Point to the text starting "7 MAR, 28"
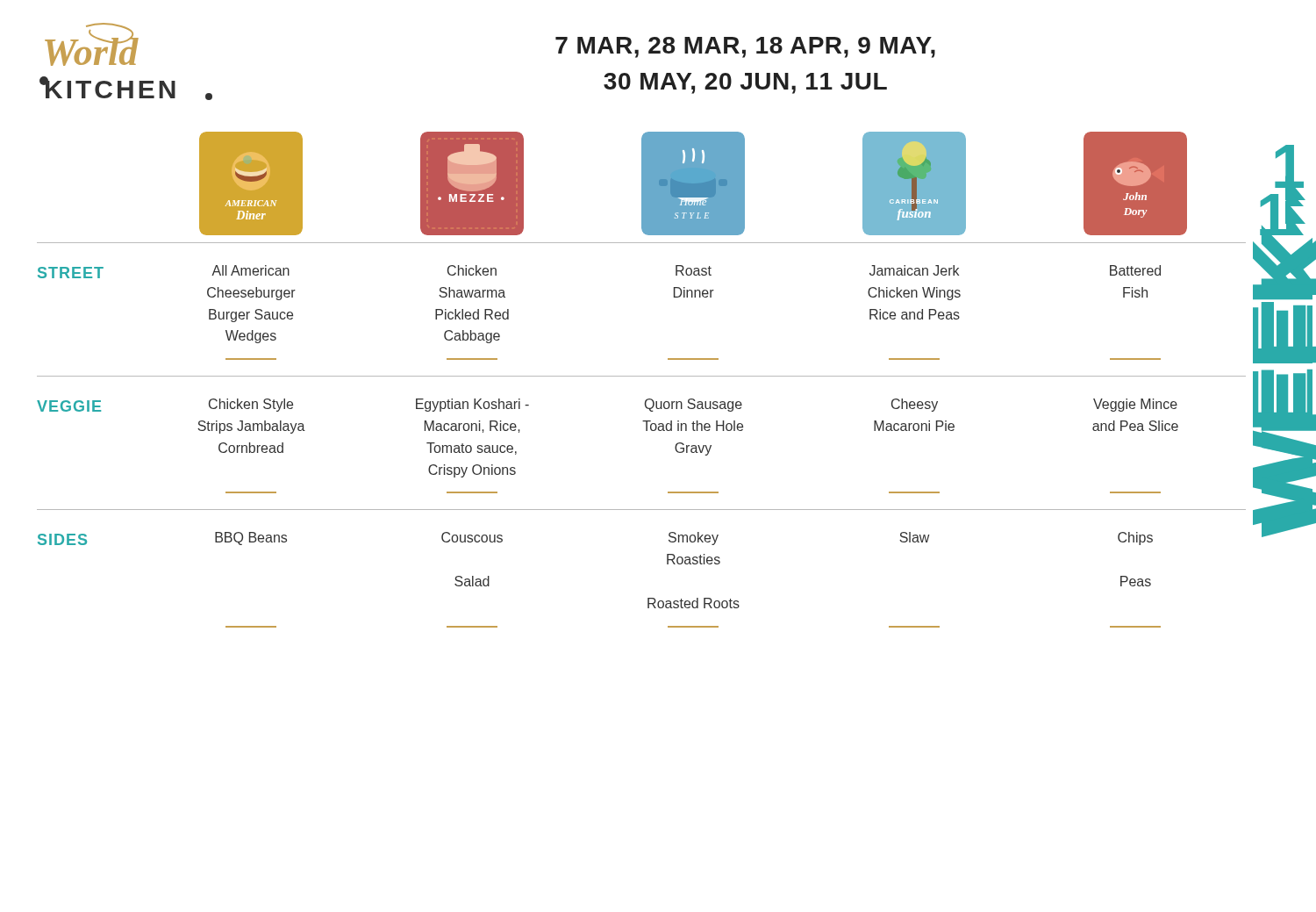This screenshot has height=912, width=1316. click(746, 63)
